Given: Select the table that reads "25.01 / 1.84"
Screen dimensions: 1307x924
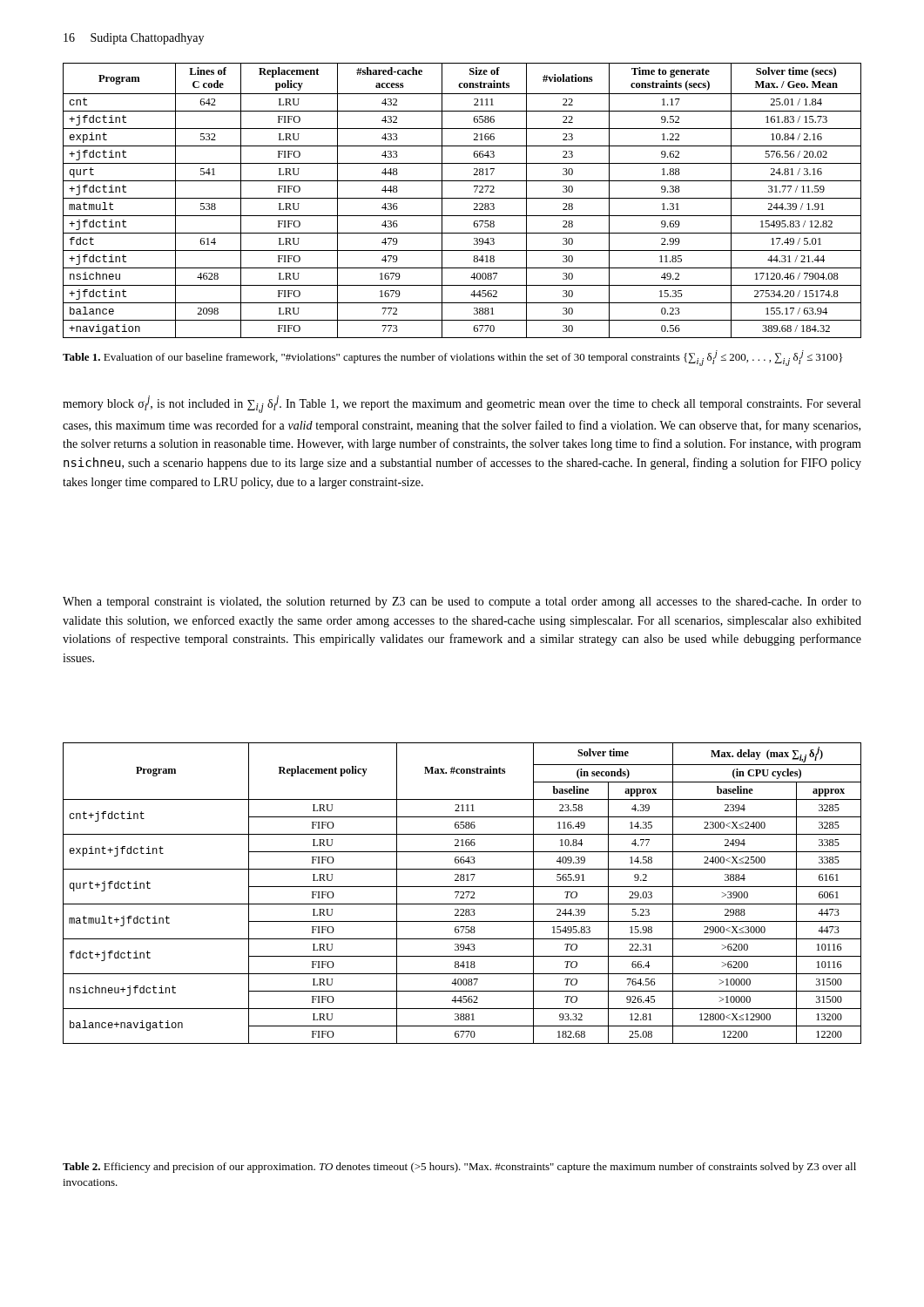Looking at the screenshot, I should click(x=462, y=200).
